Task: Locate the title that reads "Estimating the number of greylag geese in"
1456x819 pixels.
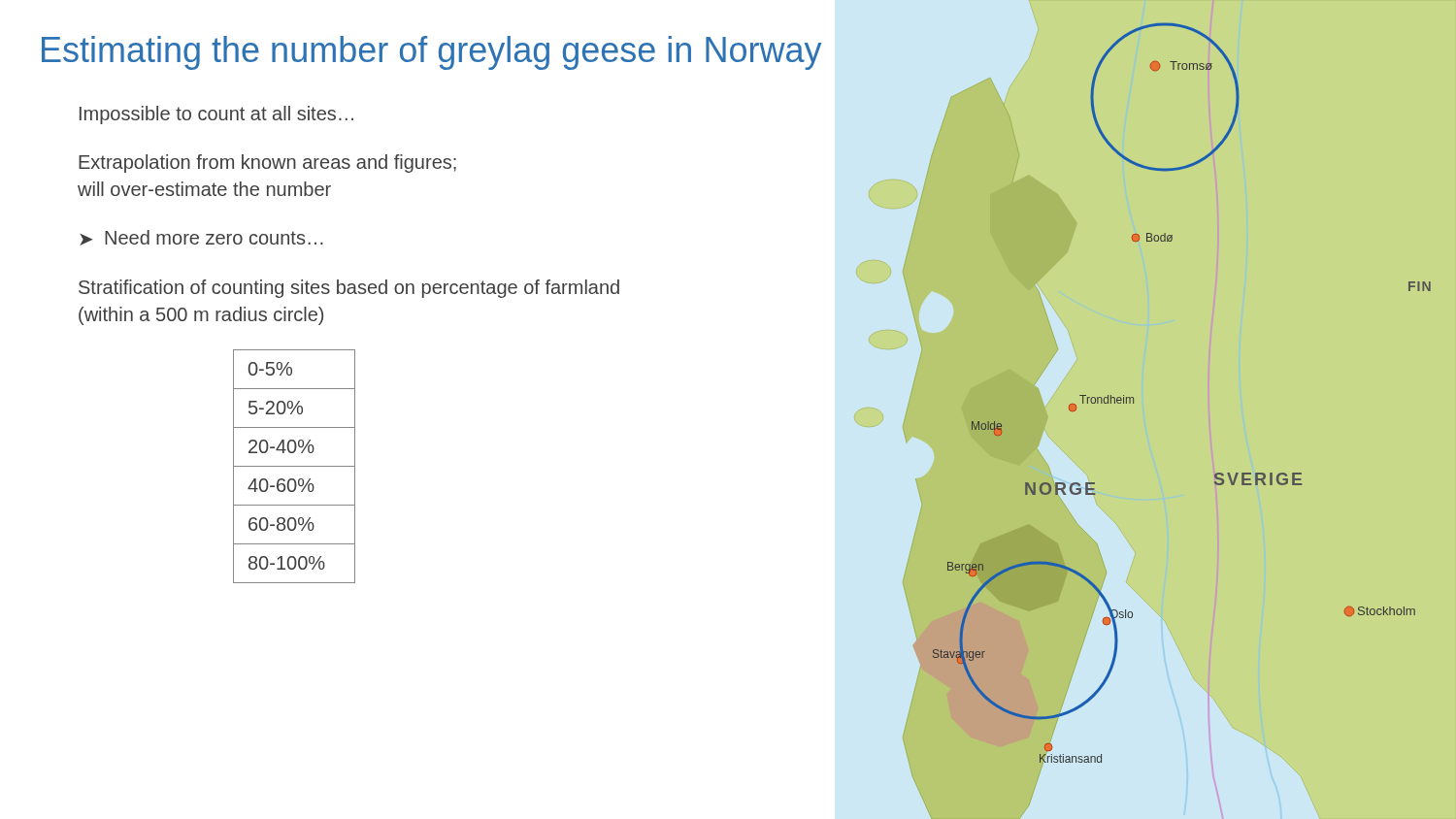Action: tap(430, 50)
